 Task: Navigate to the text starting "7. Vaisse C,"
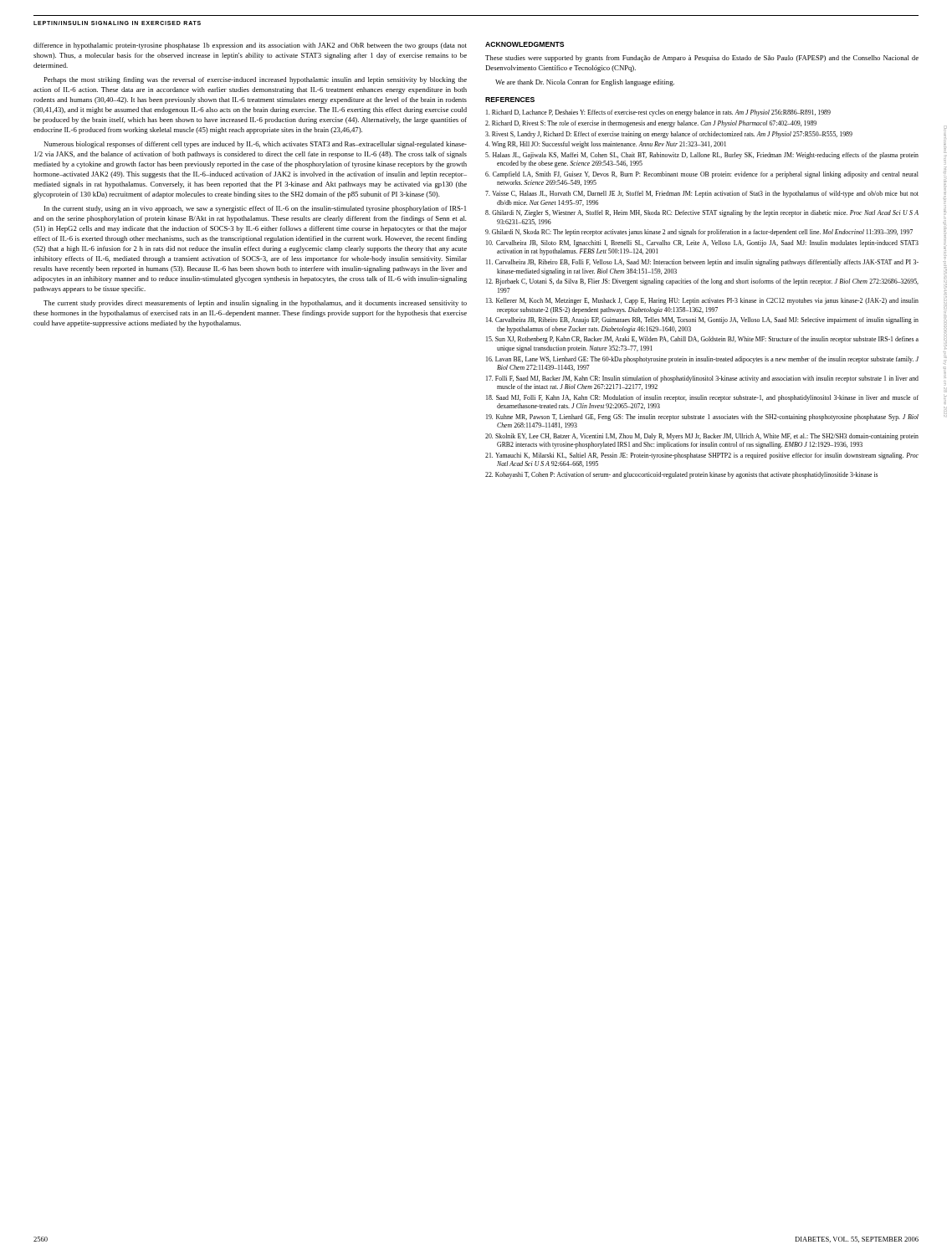click(x=702, y=198)
